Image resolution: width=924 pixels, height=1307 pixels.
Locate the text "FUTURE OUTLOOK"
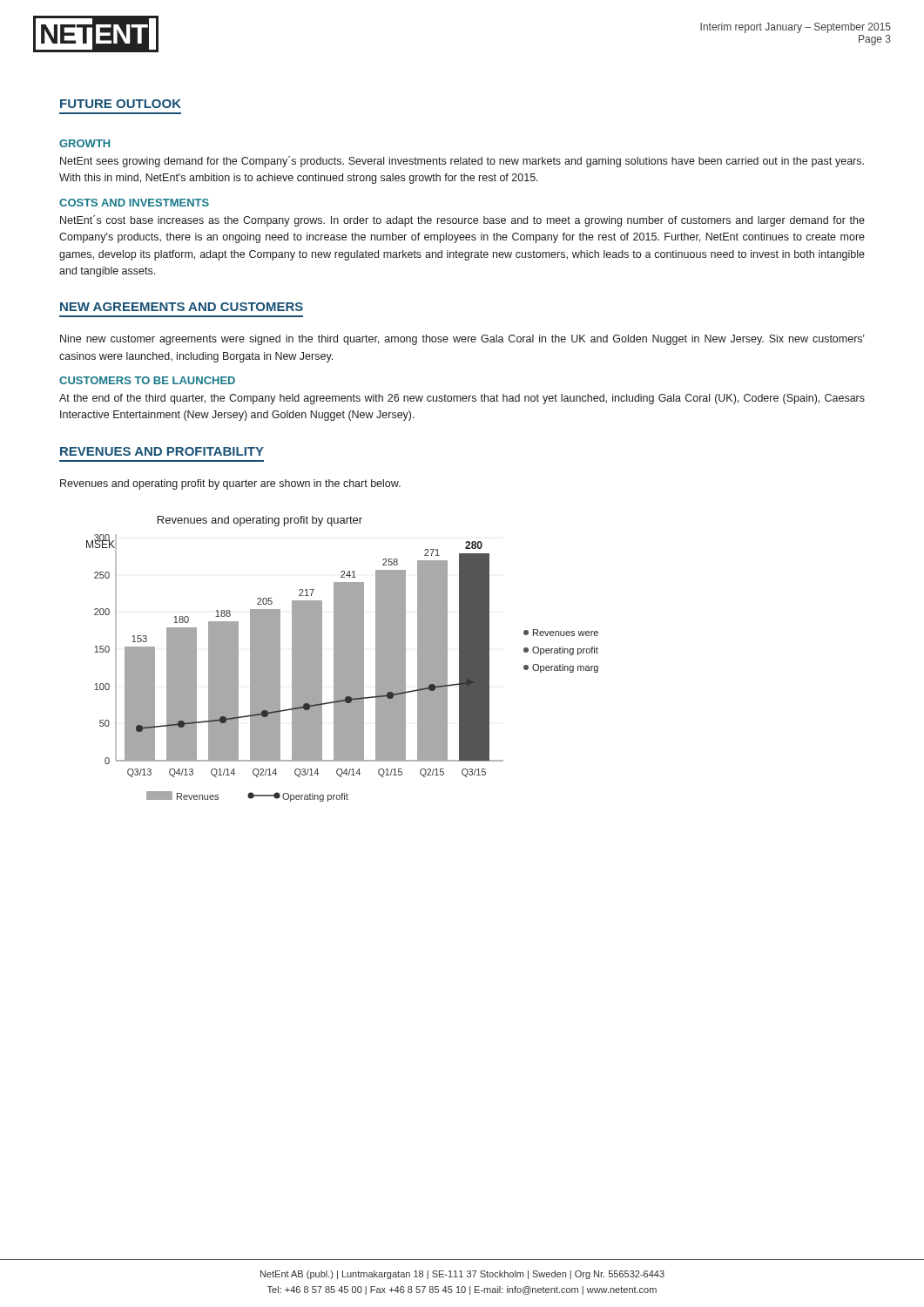120,105
